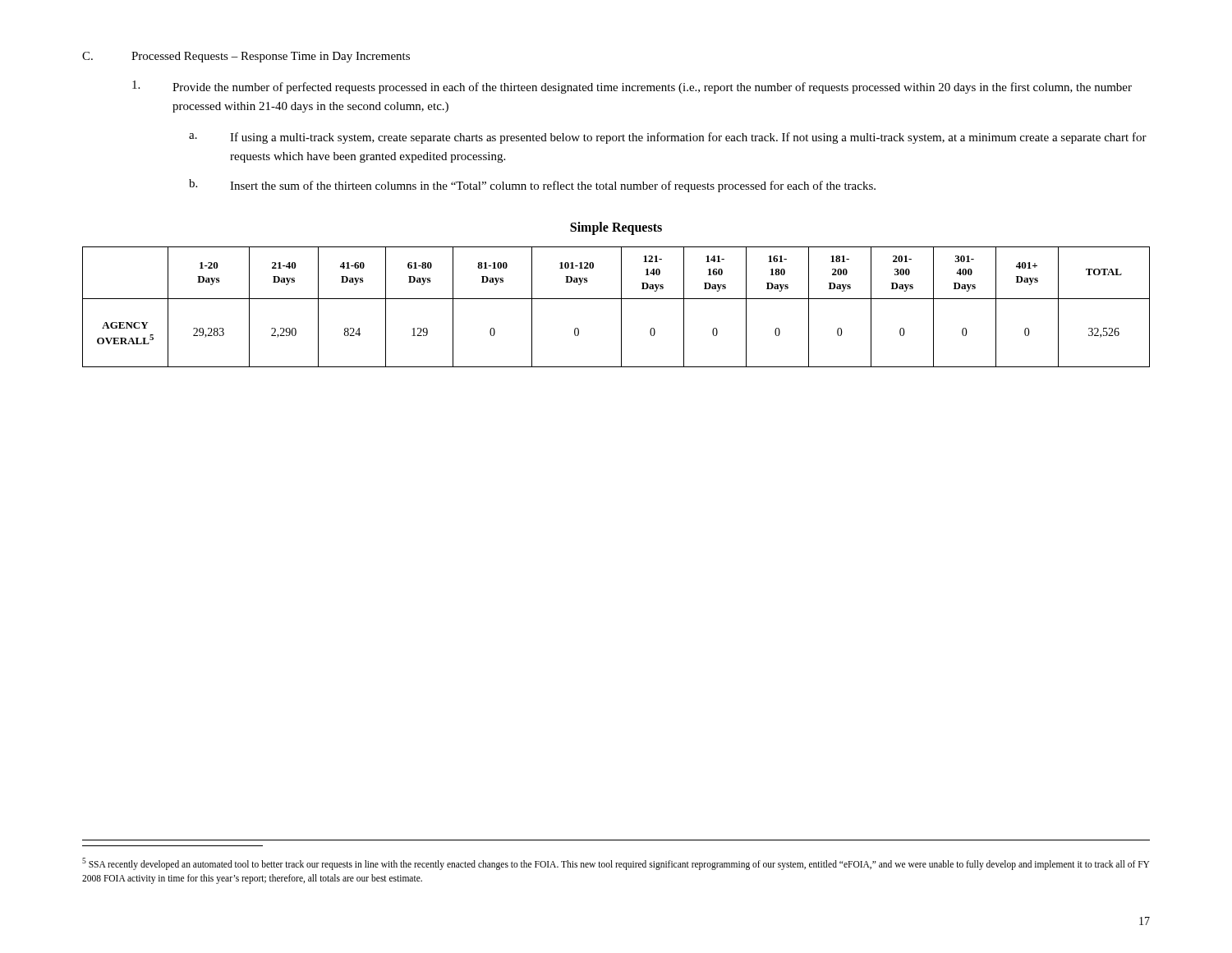1232x953 pixels.
Task: Navigate to the block starting "5 SSA recently developed an"
Action: (616, 866)
